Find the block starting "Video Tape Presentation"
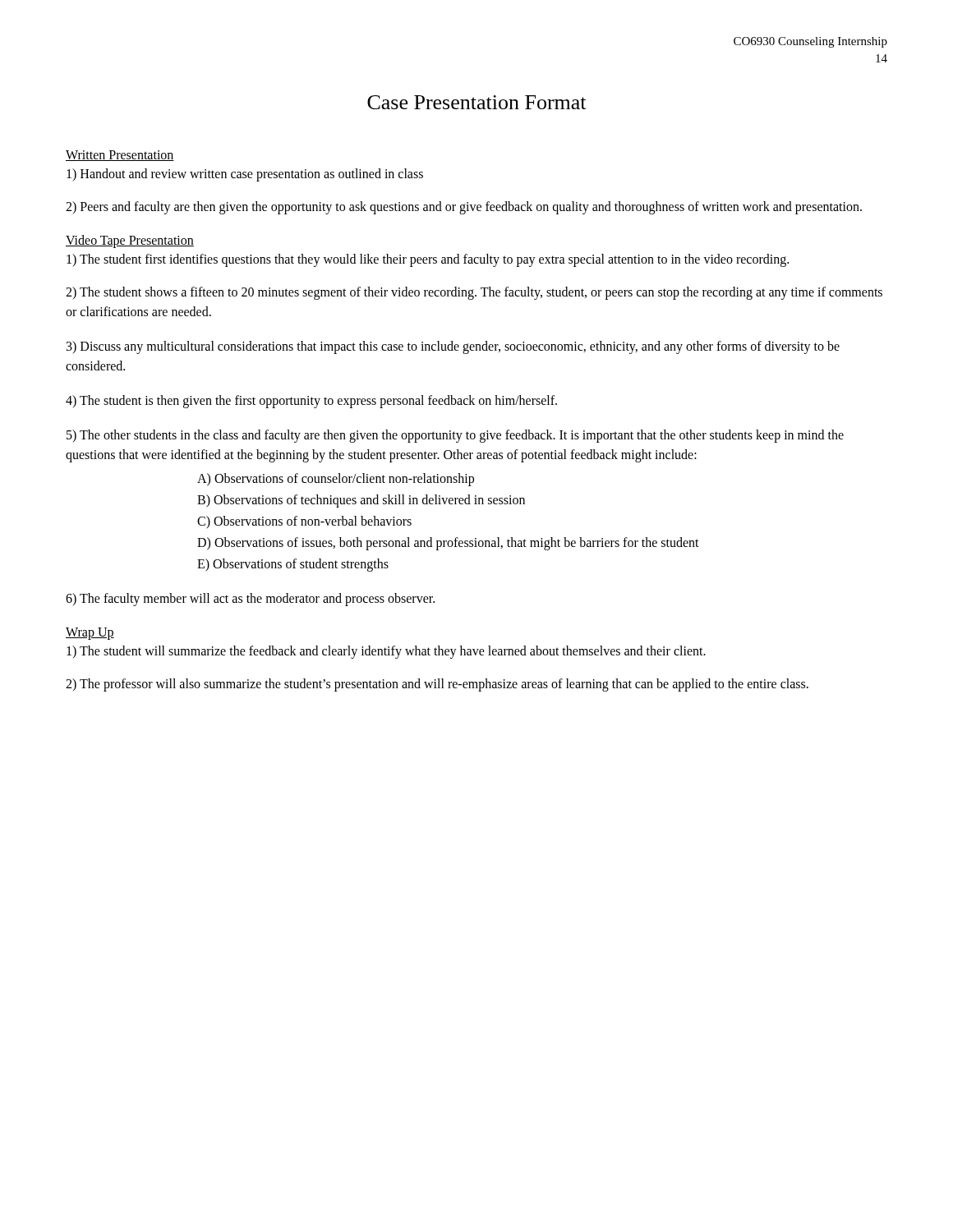Screen dimensions: 1232x953 point(130,241)
